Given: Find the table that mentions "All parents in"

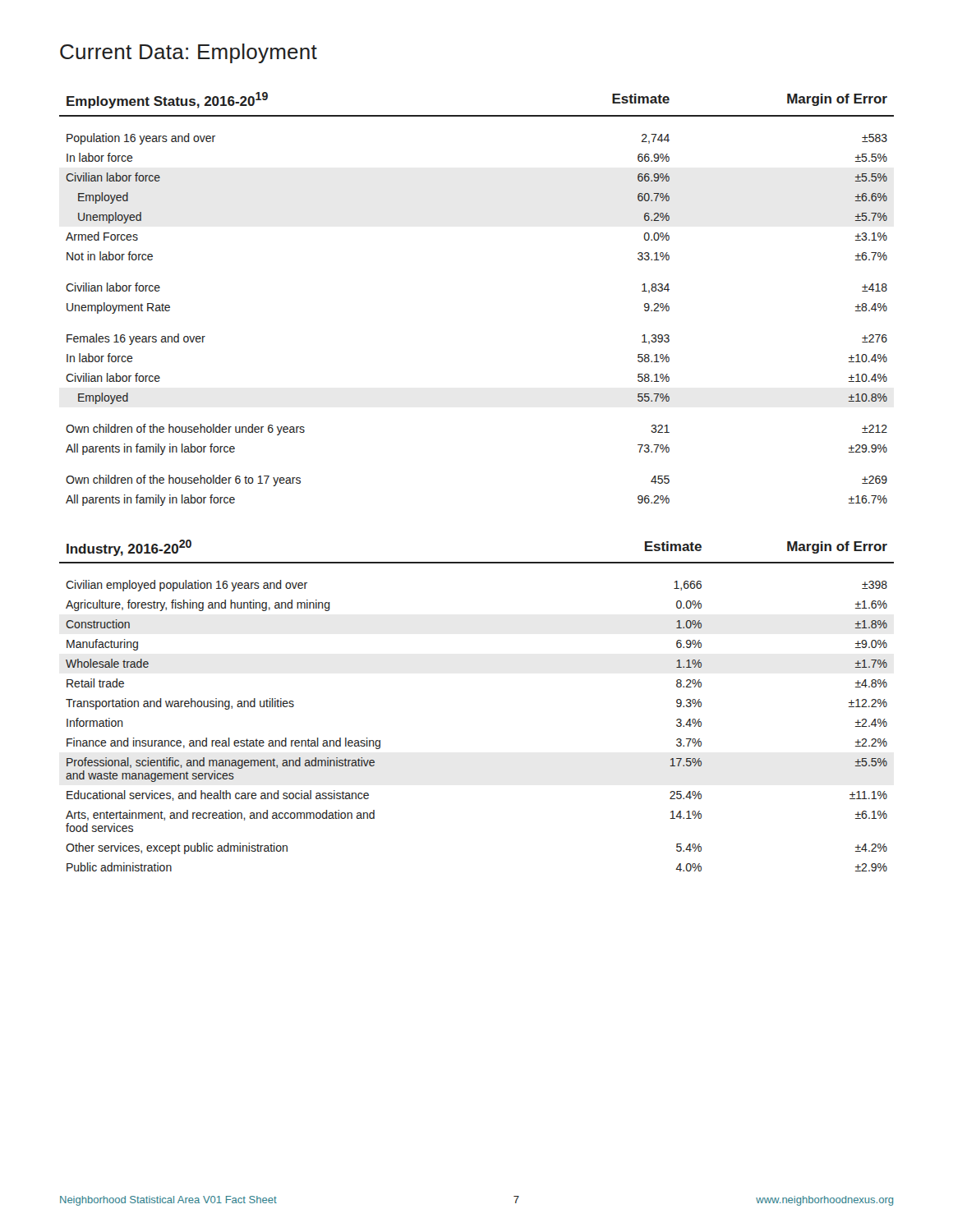Looking at the screenshot, I should pos(476,298).
